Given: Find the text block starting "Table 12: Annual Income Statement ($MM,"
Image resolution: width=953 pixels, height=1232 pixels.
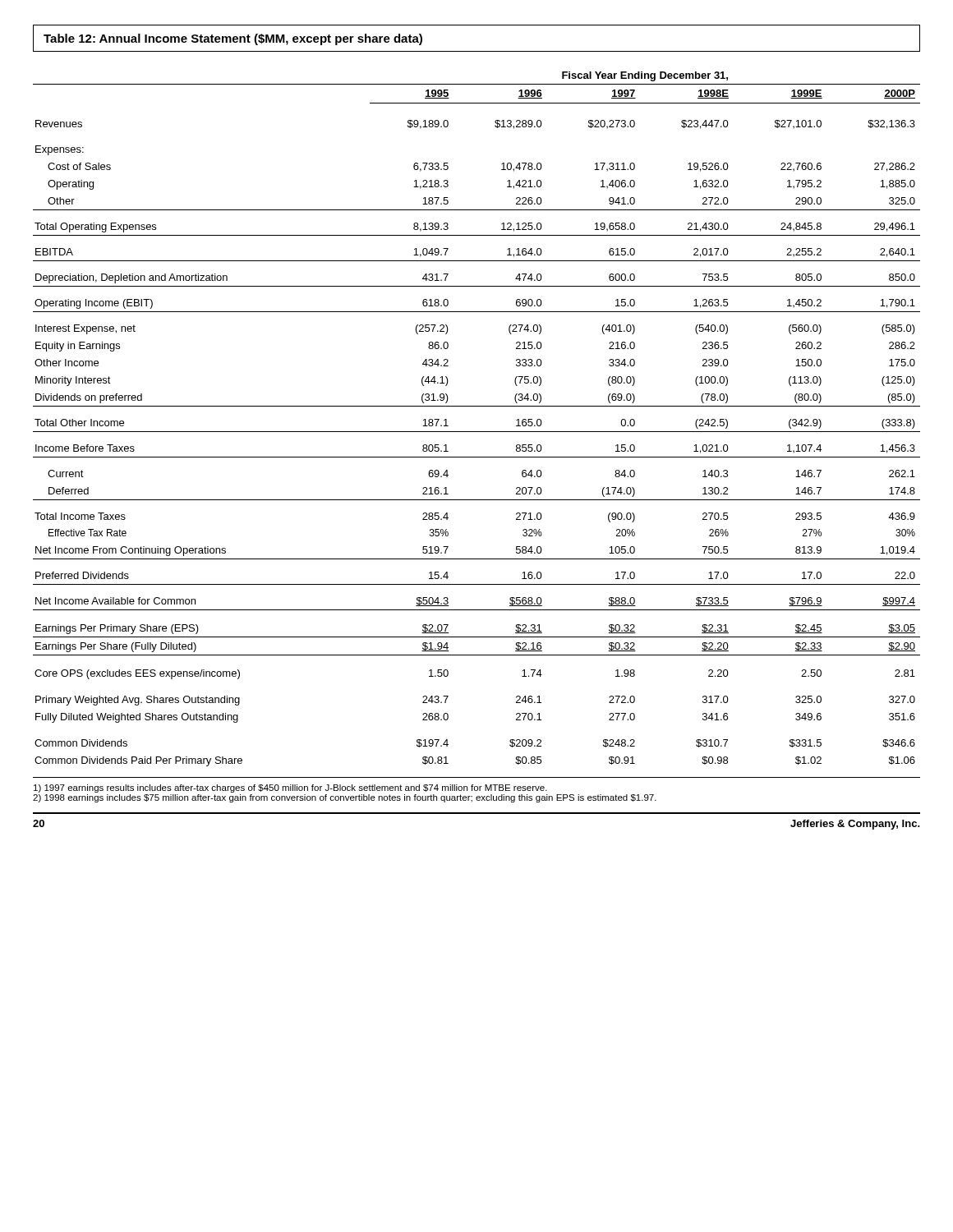Looking at the screenshot, I should tap(233, 38).
